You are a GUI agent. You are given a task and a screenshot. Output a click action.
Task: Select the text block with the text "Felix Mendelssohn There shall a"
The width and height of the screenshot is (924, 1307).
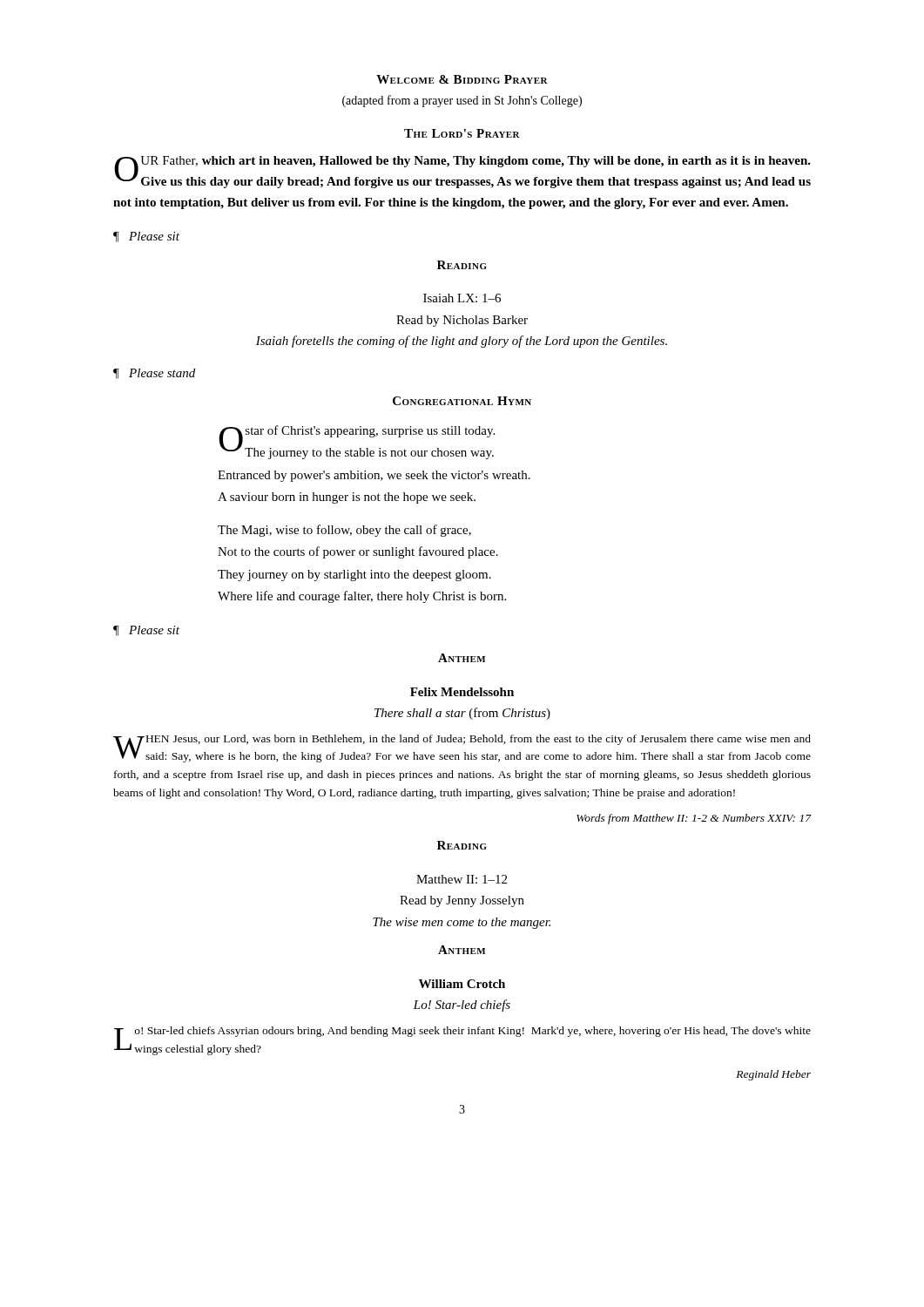point(462,702)
